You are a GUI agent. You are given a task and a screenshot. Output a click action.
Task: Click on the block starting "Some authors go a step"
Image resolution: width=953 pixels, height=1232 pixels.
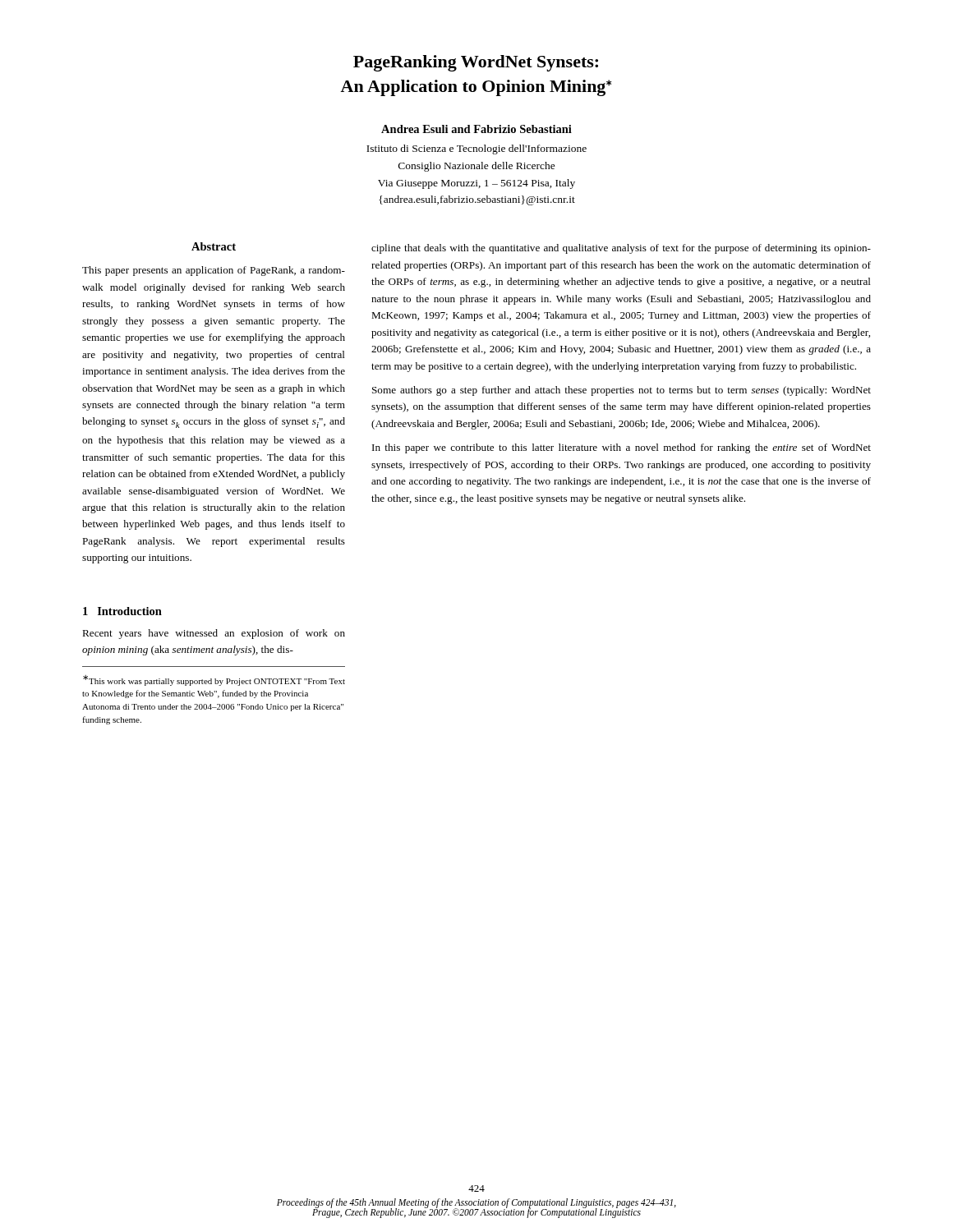coord(621,407)
